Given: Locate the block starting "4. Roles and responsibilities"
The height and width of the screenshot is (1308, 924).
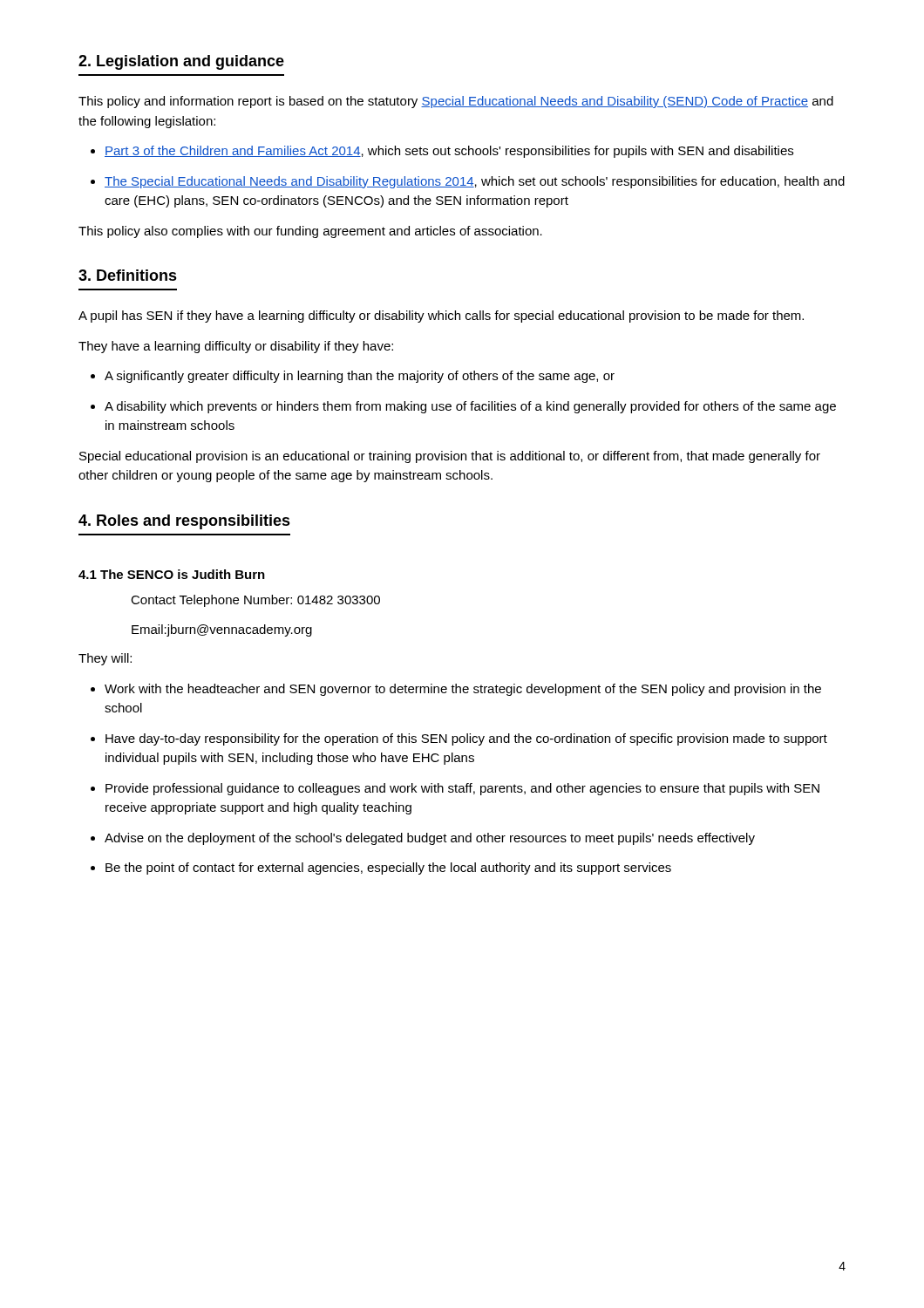Looking at the screenshot, I should tap(184, 523).
